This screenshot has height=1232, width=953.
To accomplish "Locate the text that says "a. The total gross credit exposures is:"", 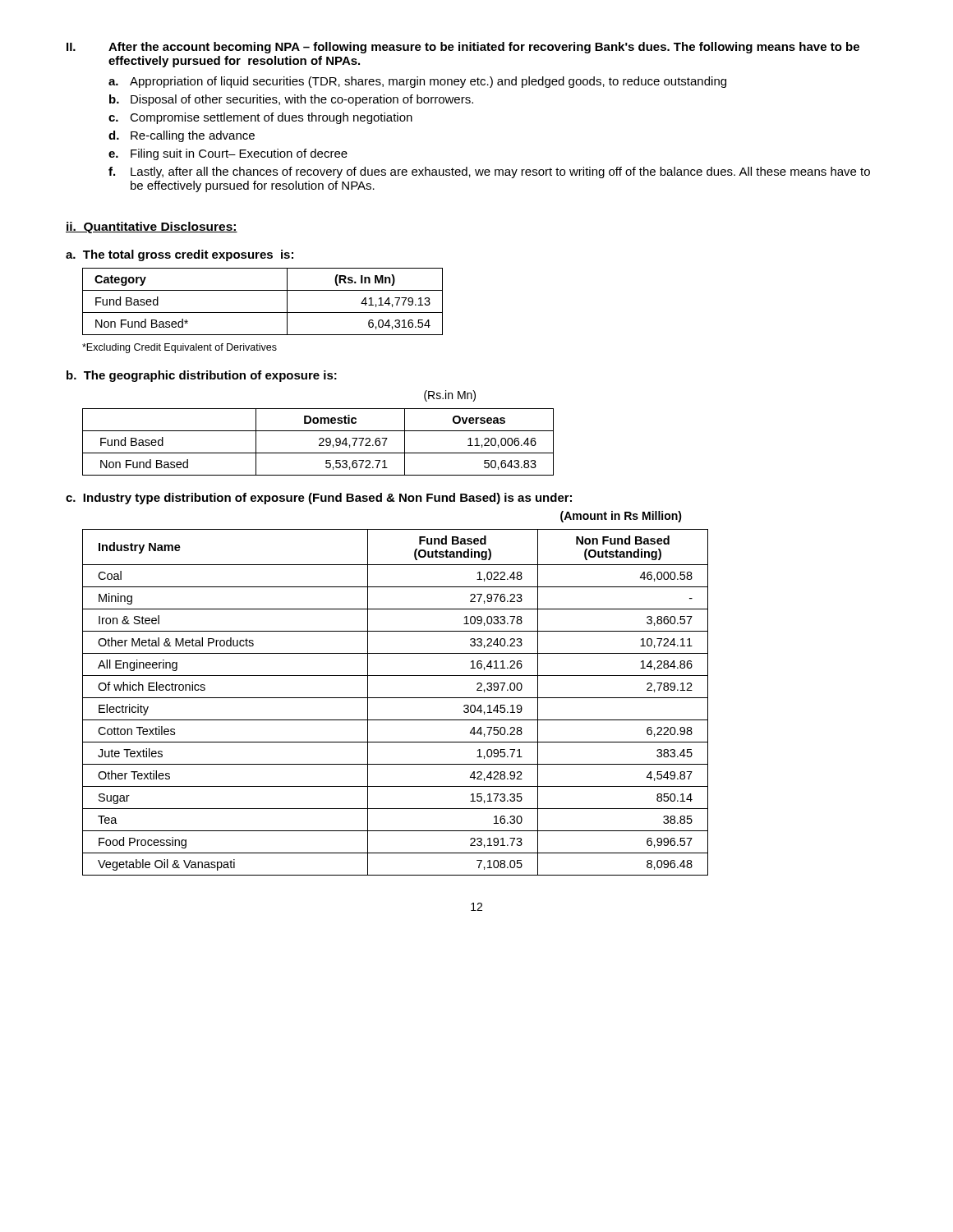I will [x=180, y=254].
